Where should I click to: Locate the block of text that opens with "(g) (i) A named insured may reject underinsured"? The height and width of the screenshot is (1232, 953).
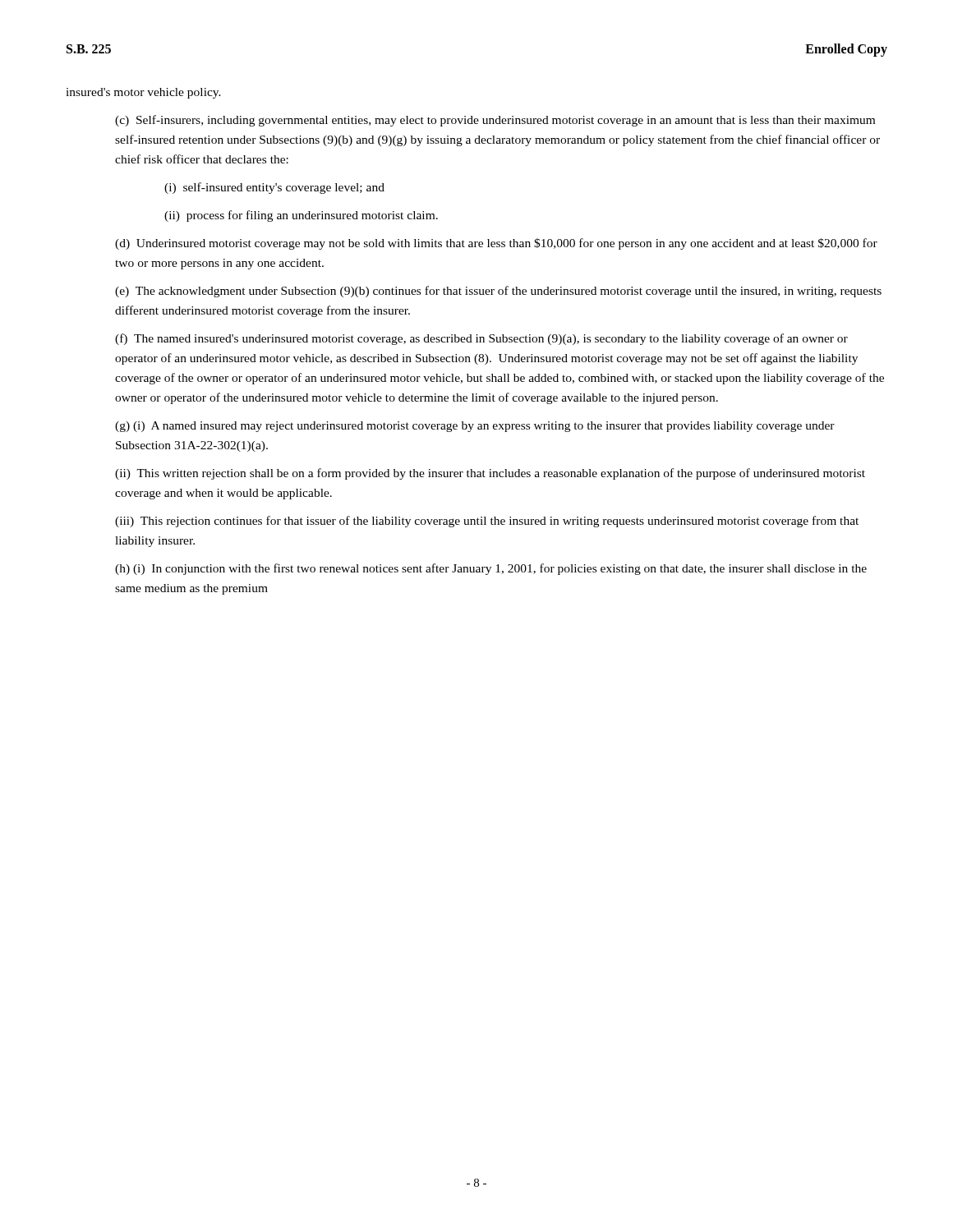[476, 436]
